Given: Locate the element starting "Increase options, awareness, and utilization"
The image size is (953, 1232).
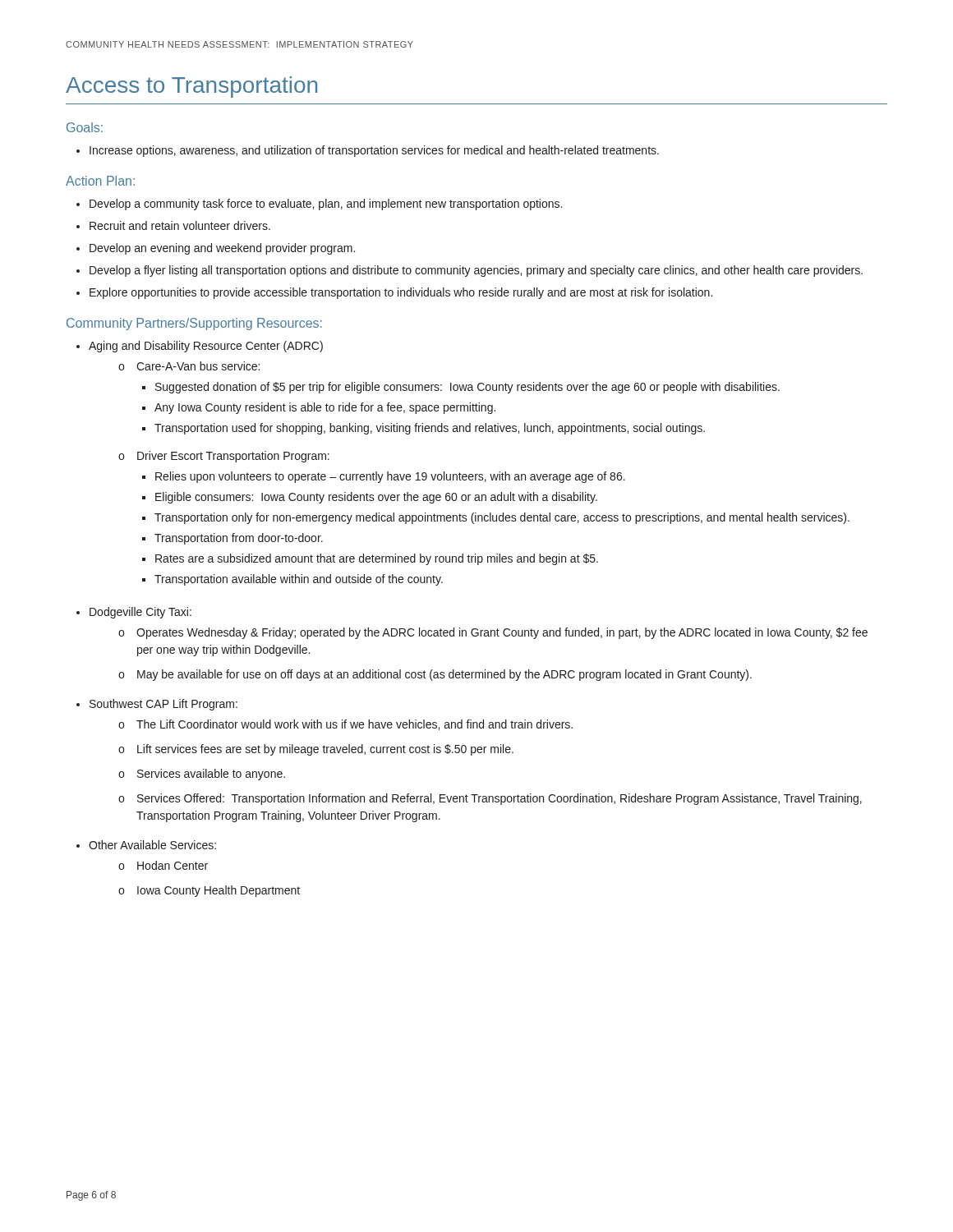Looking at the screenshot, I should [x=374, y=150].
